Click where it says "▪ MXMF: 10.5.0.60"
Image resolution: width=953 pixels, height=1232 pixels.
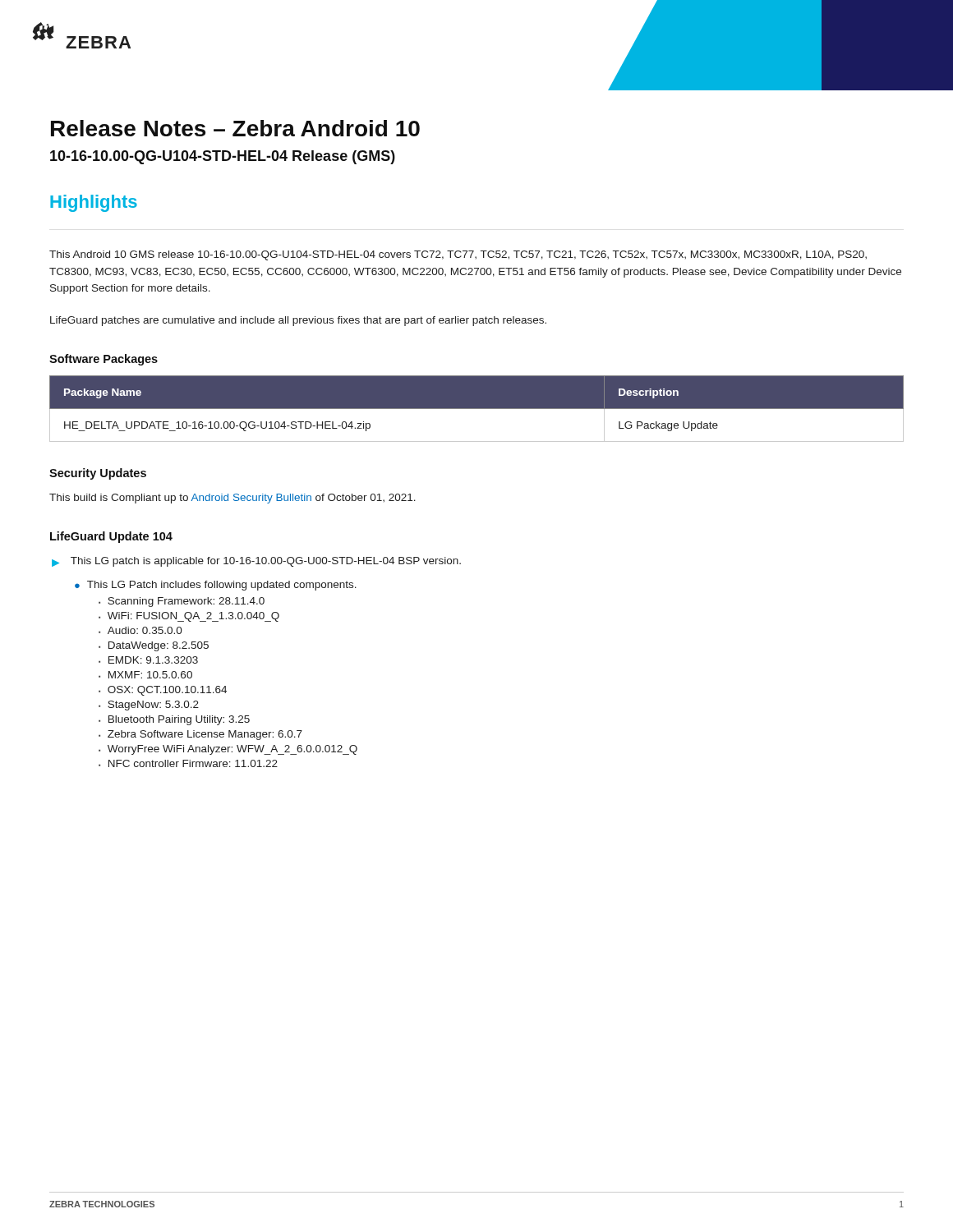(x=146, y=675)
